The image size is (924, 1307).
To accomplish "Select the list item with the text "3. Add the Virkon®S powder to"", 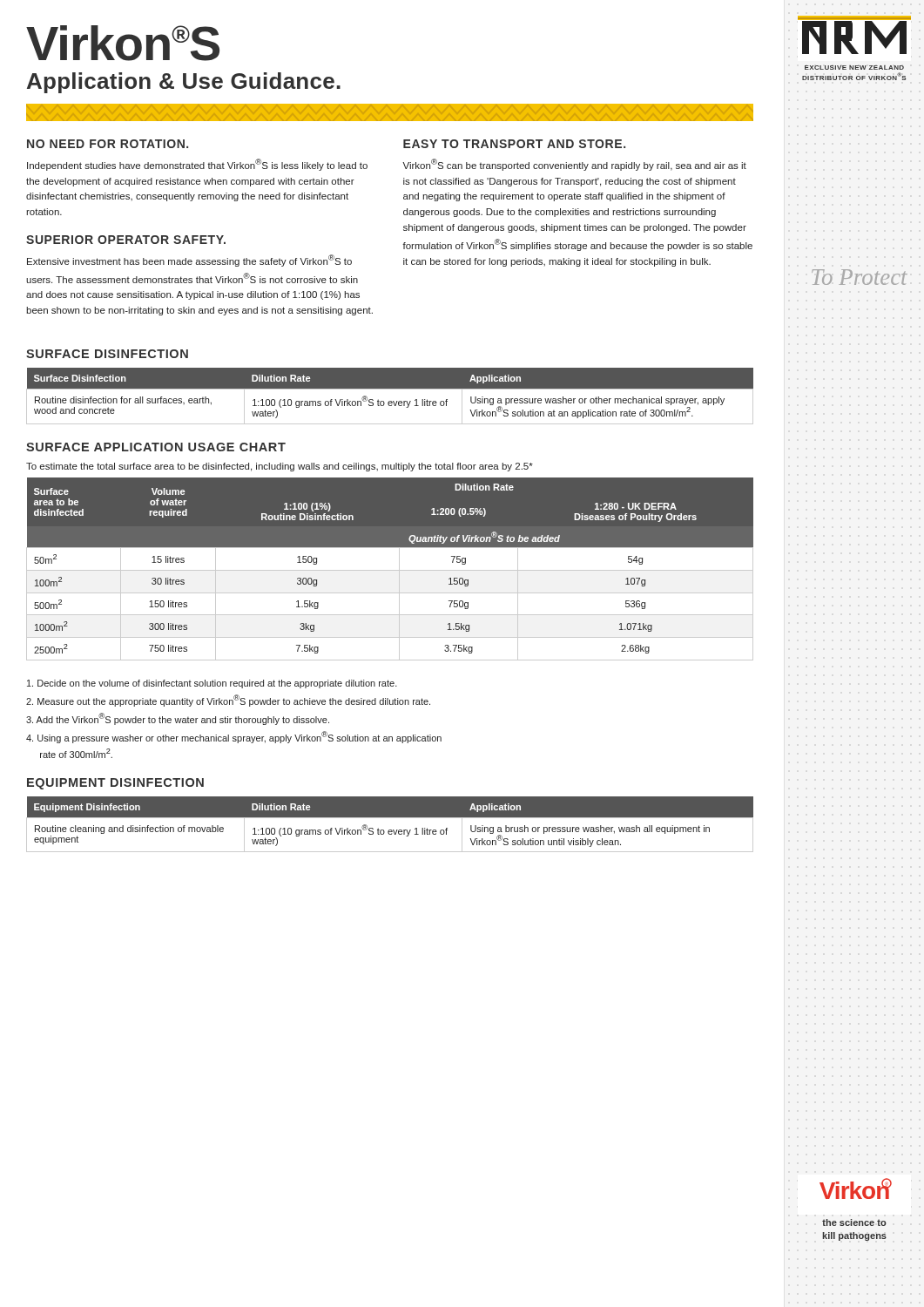I will pyautogui.click(x=178, y=719).
